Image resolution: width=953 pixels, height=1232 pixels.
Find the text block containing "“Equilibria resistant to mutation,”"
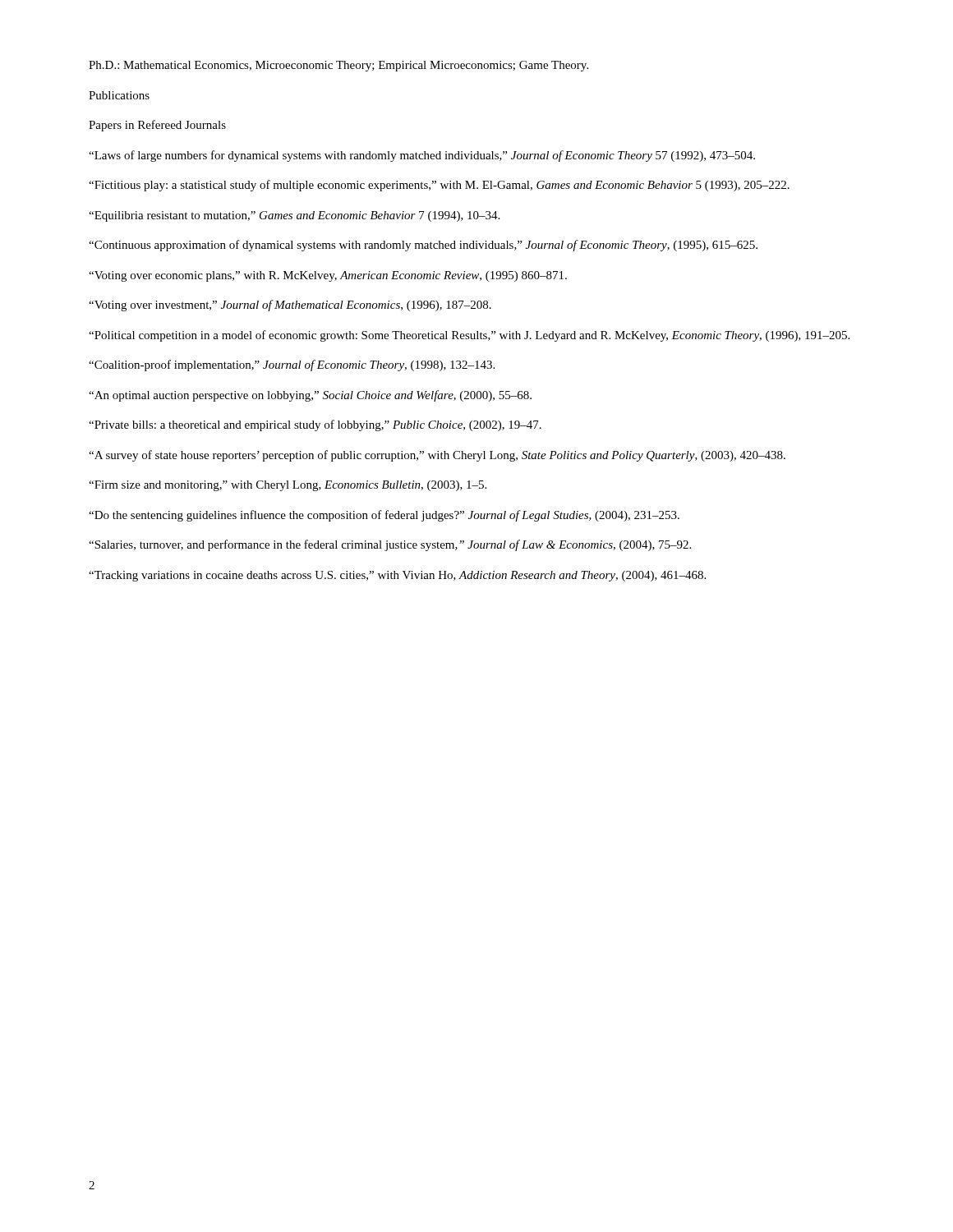[x=295, y=215]
